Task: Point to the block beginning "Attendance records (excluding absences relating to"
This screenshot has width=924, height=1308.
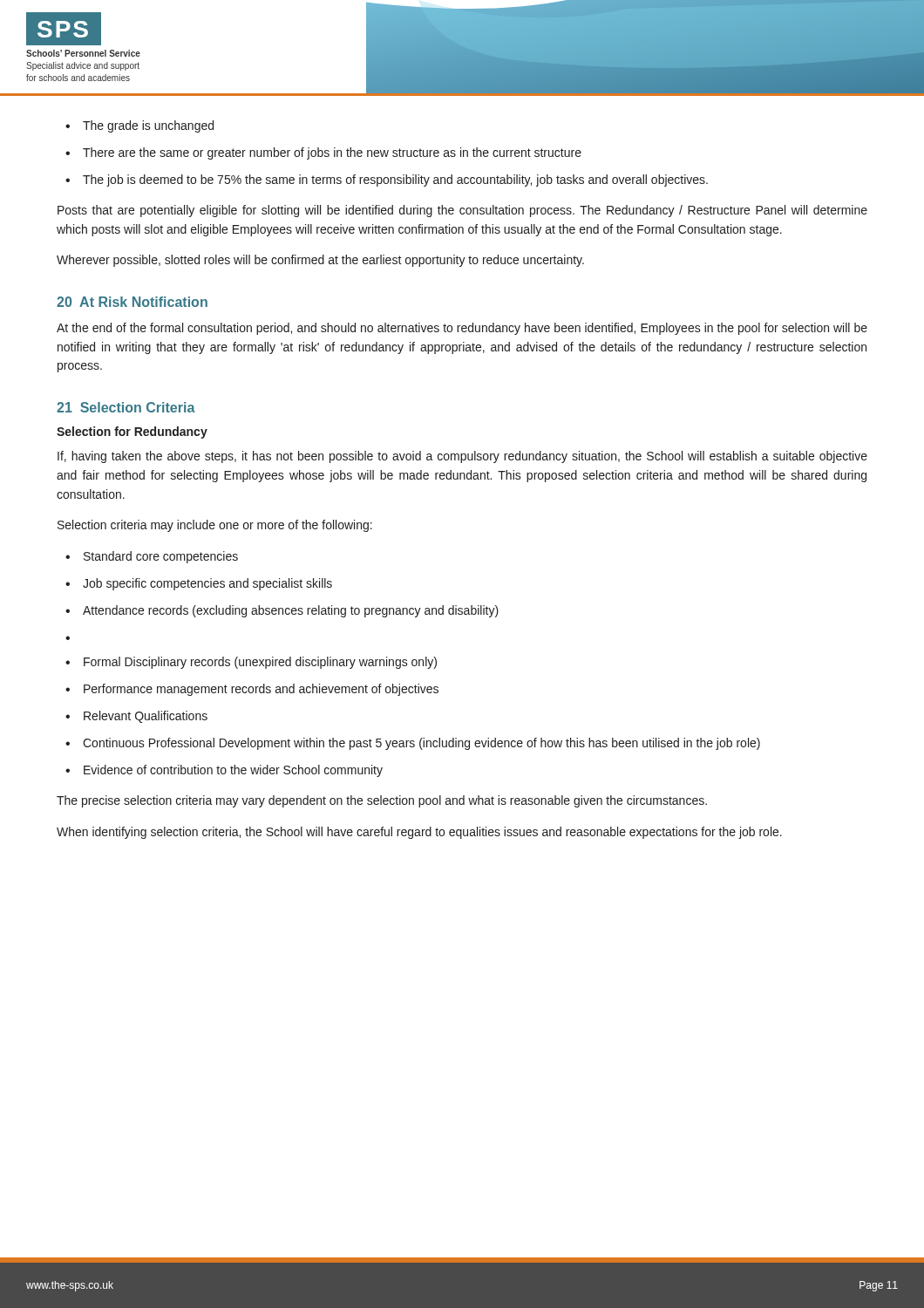Action: click(x=462, y=611)
